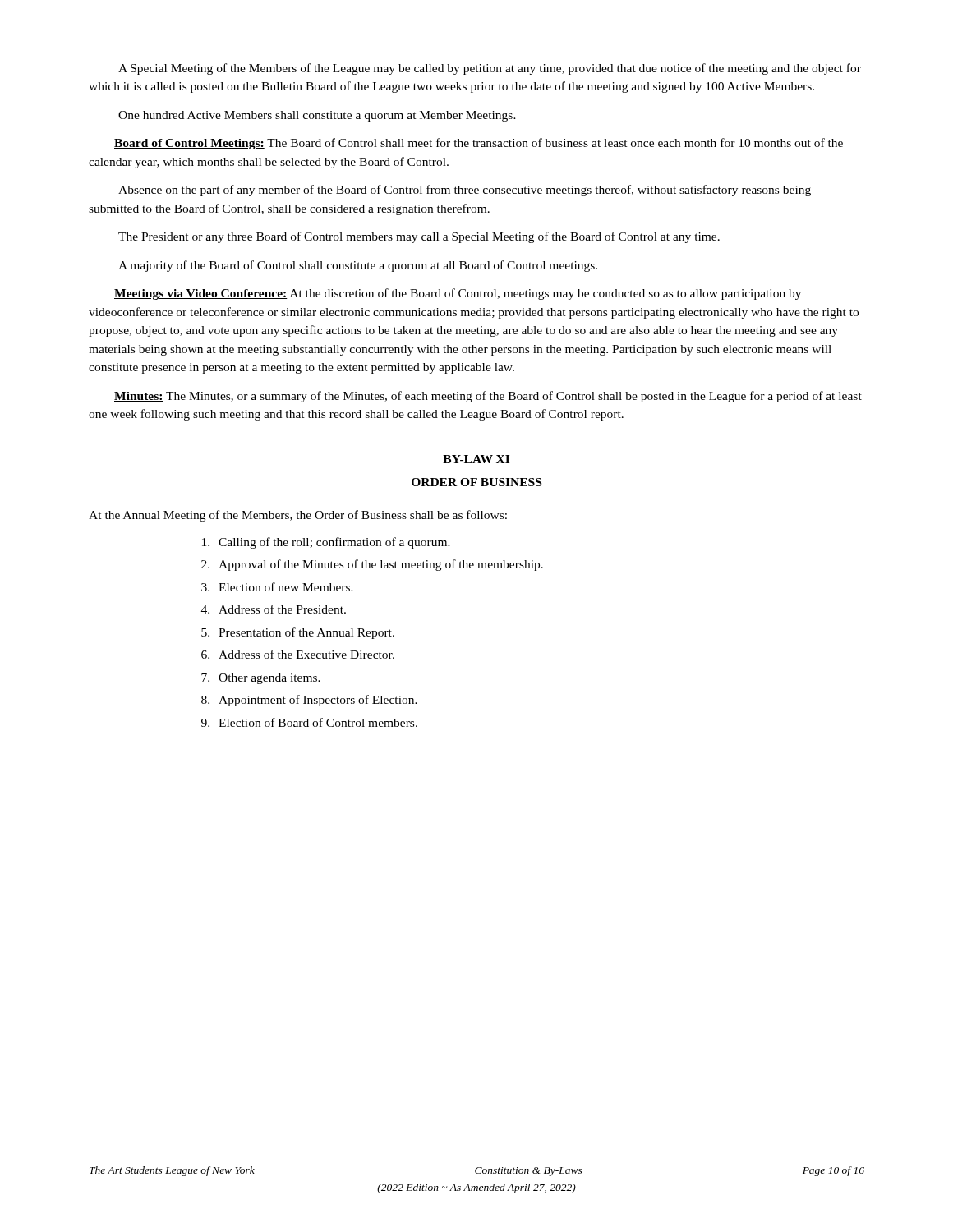Where is the passage that starts "A majority of the"?
The height and width of the screenshot is (1232, 953).
pyautogui.click(x=358, y=265)
